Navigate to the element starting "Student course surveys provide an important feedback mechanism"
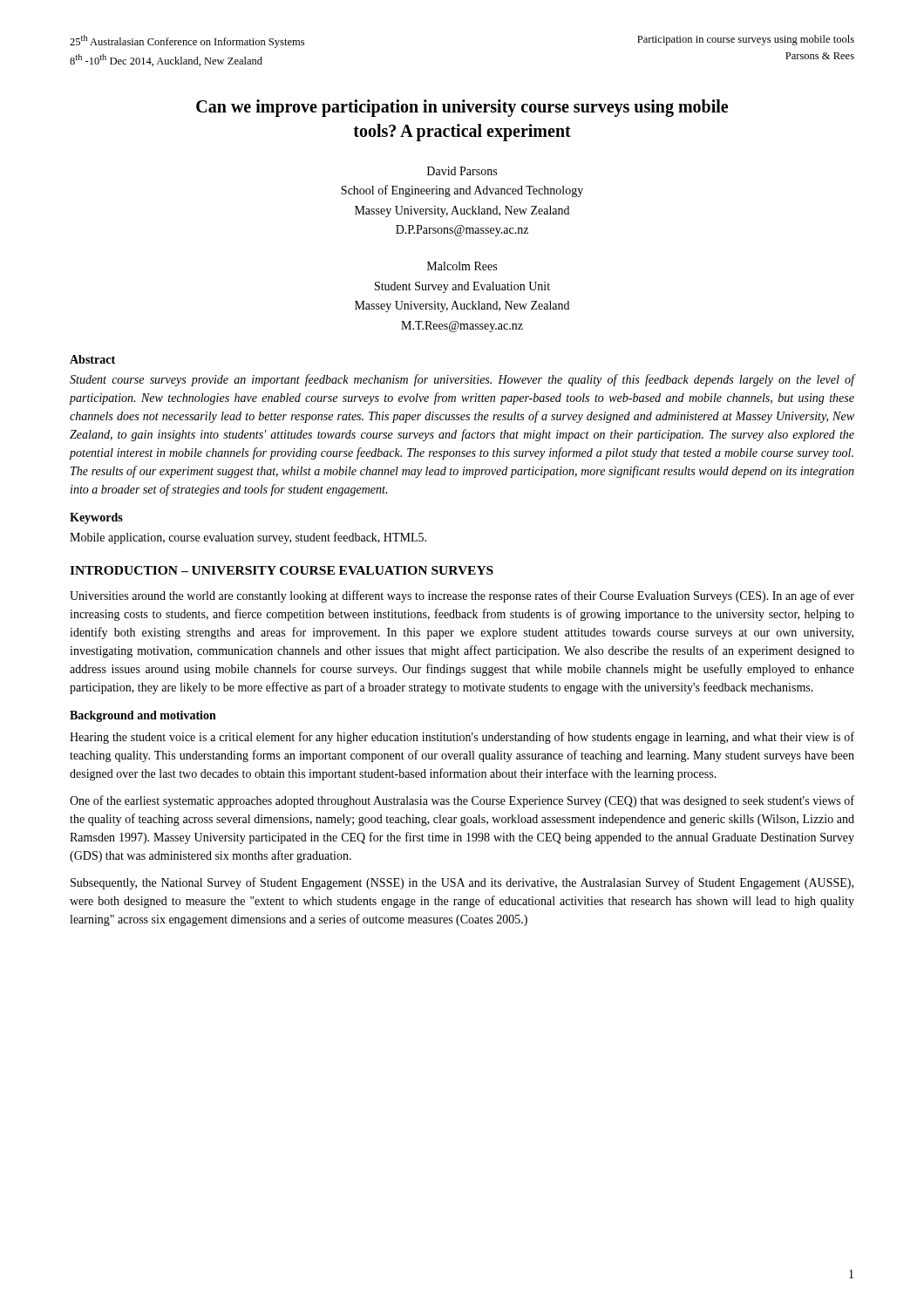 tap(462, 435)
